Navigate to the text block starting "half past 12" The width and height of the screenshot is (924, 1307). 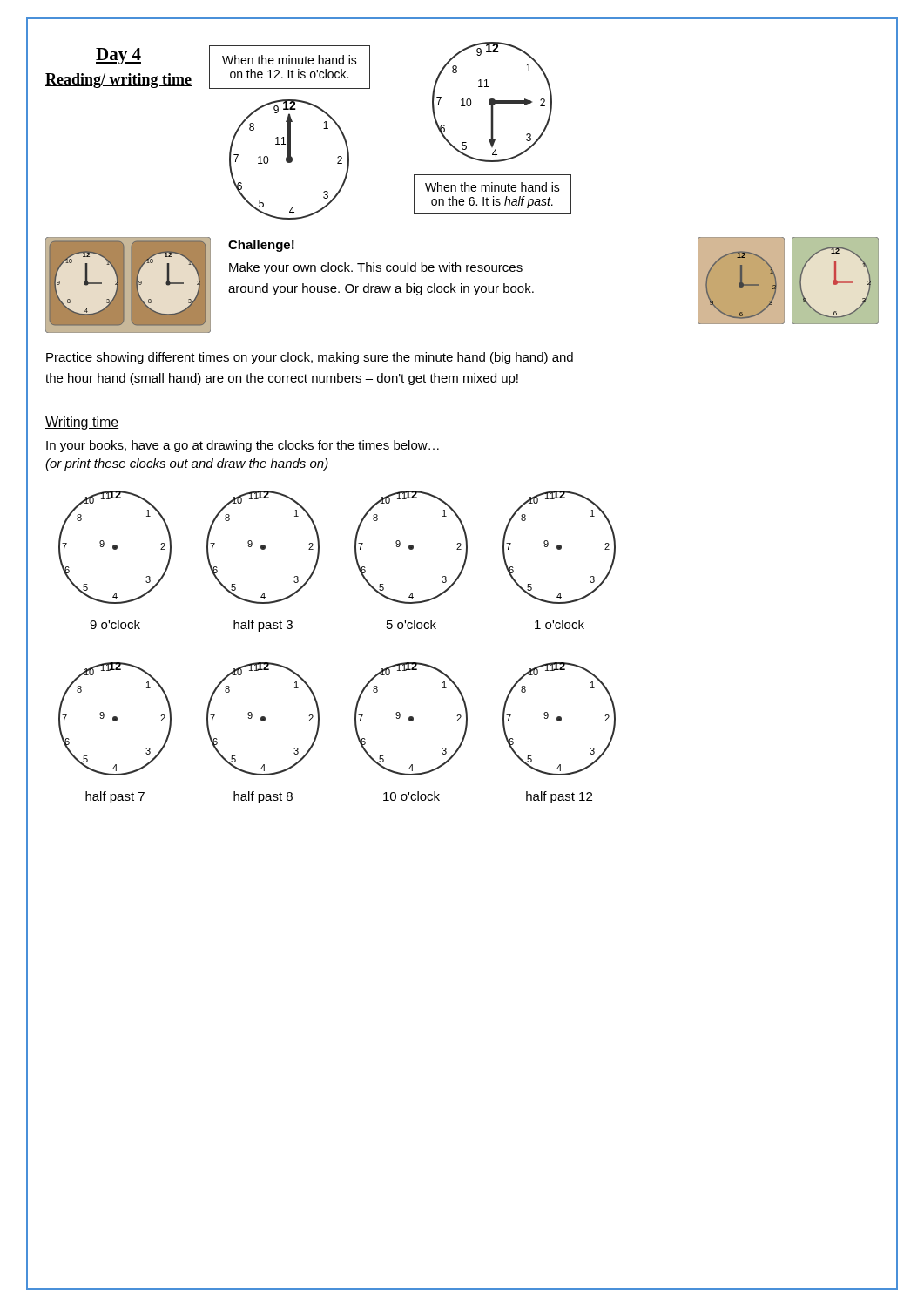pyautogui.click(x=559, y=796)
